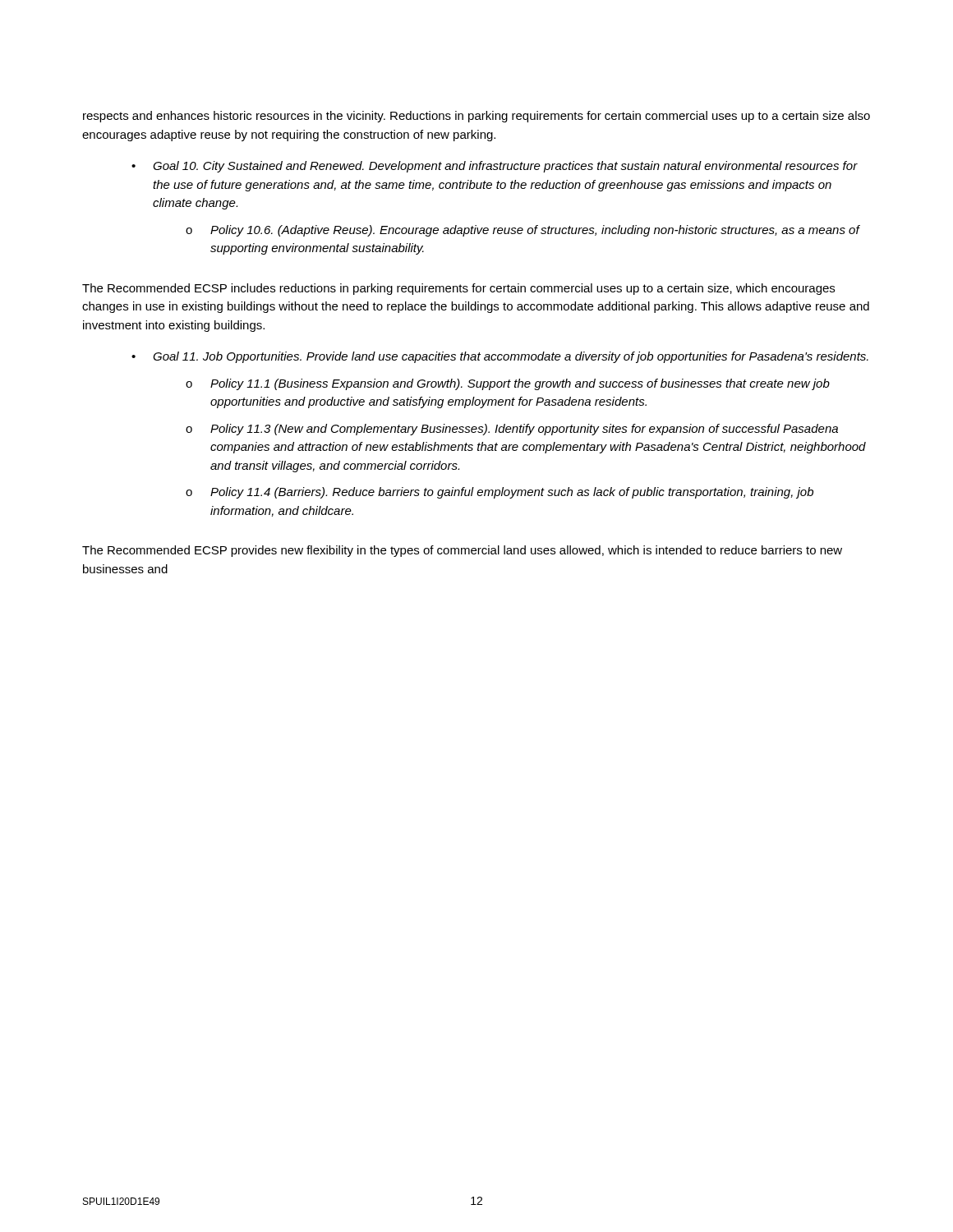Click on the list item that reads "o Policy 11.3 (New and Complementary Businesses)."
The height and width of the screenshot is (1232, 953).
pos(528,447)
